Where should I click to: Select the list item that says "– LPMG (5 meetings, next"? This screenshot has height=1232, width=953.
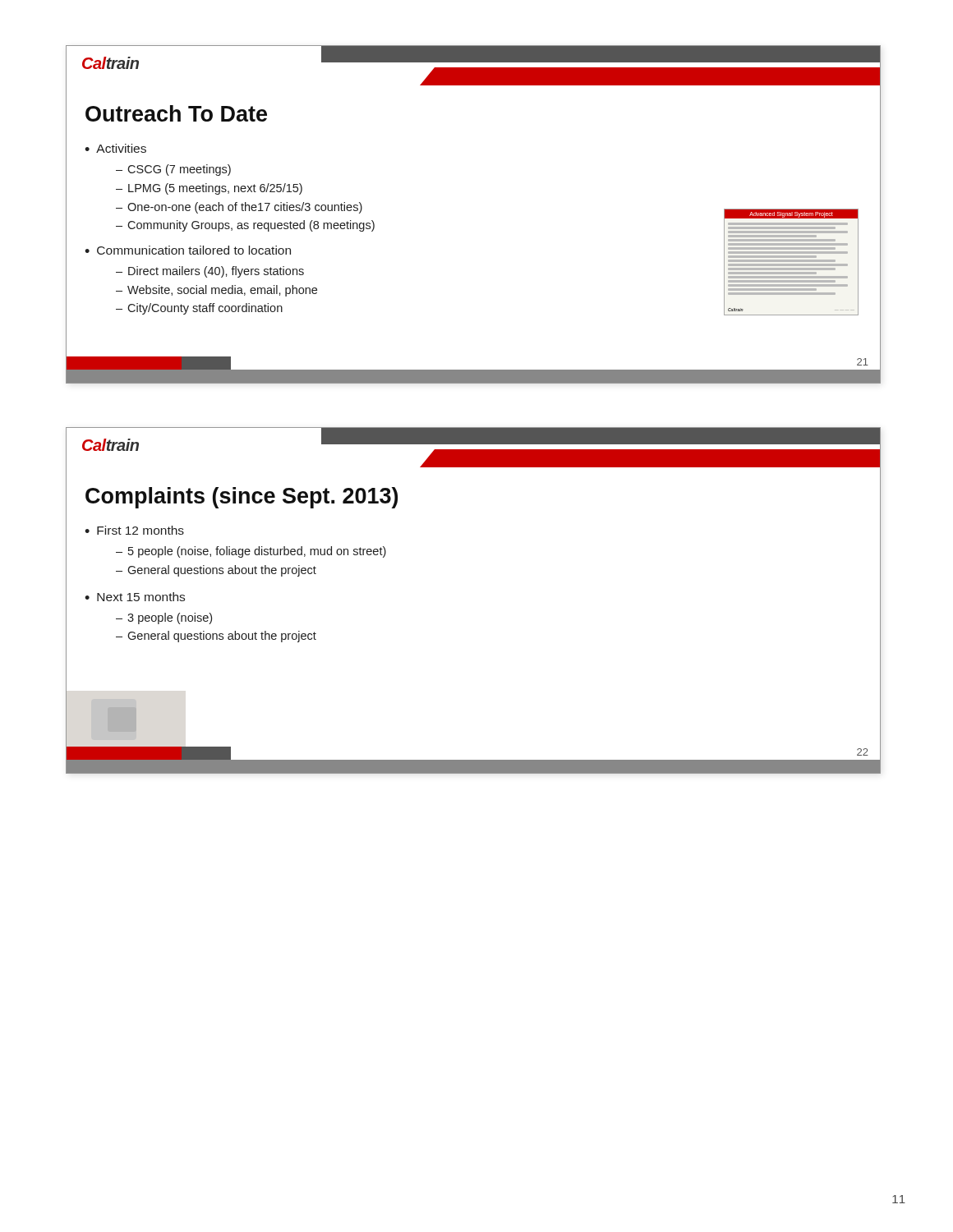click(209, 189)
